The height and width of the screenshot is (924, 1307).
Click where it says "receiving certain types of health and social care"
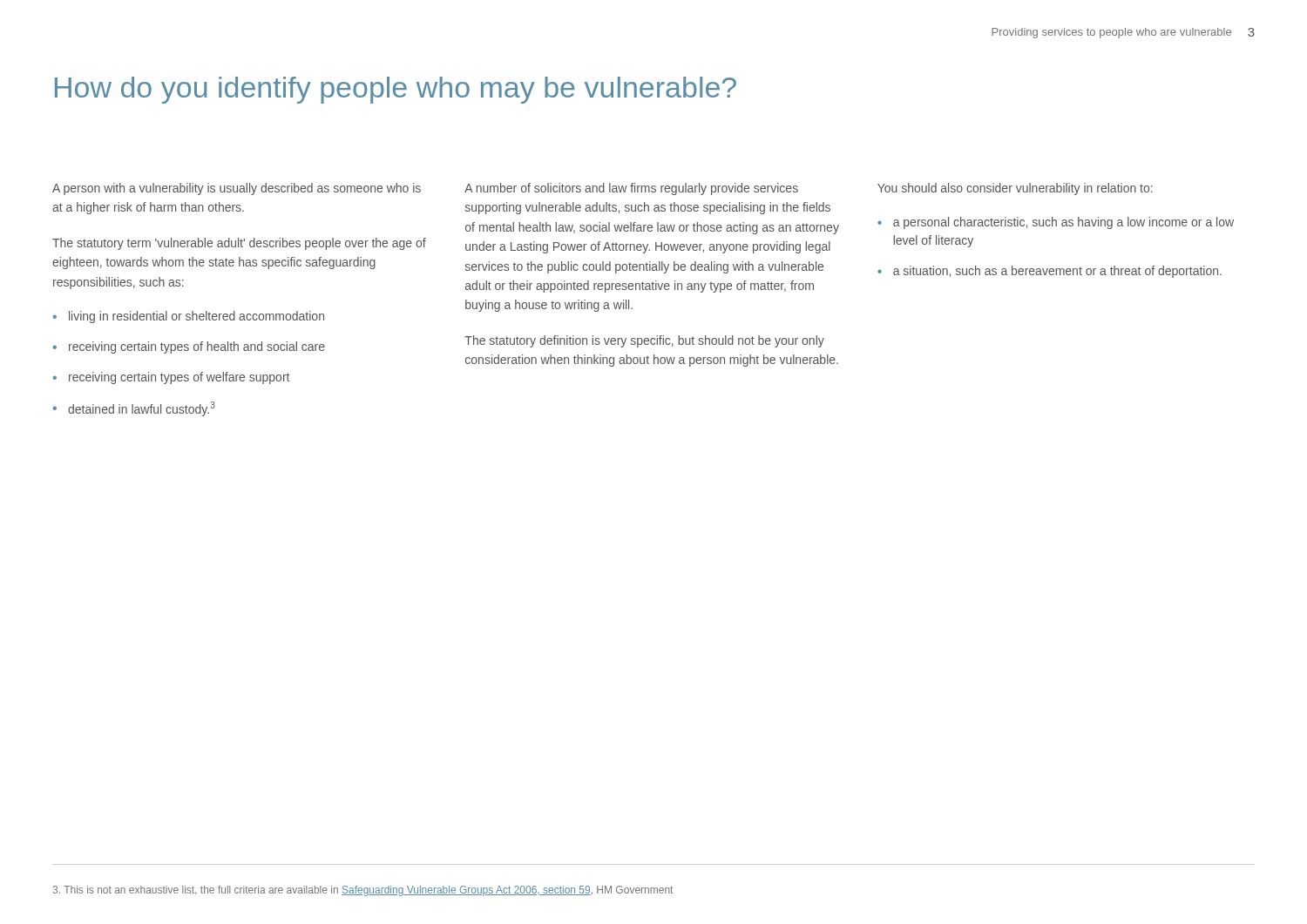[241, 347]
